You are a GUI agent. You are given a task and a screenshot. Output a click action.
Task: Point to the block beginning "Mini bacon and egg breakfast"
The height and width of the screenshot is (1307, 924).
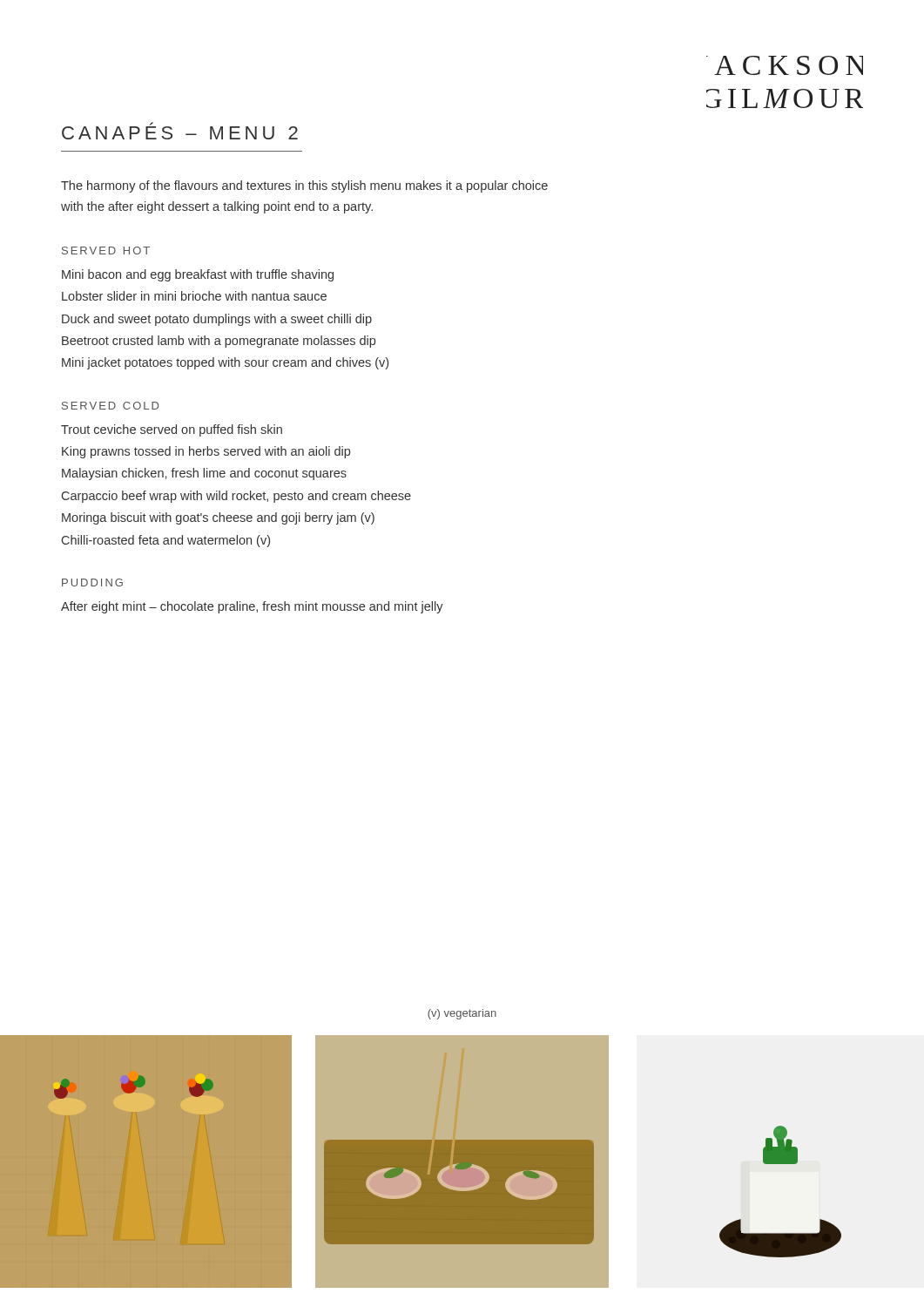(x=198, y=274)
